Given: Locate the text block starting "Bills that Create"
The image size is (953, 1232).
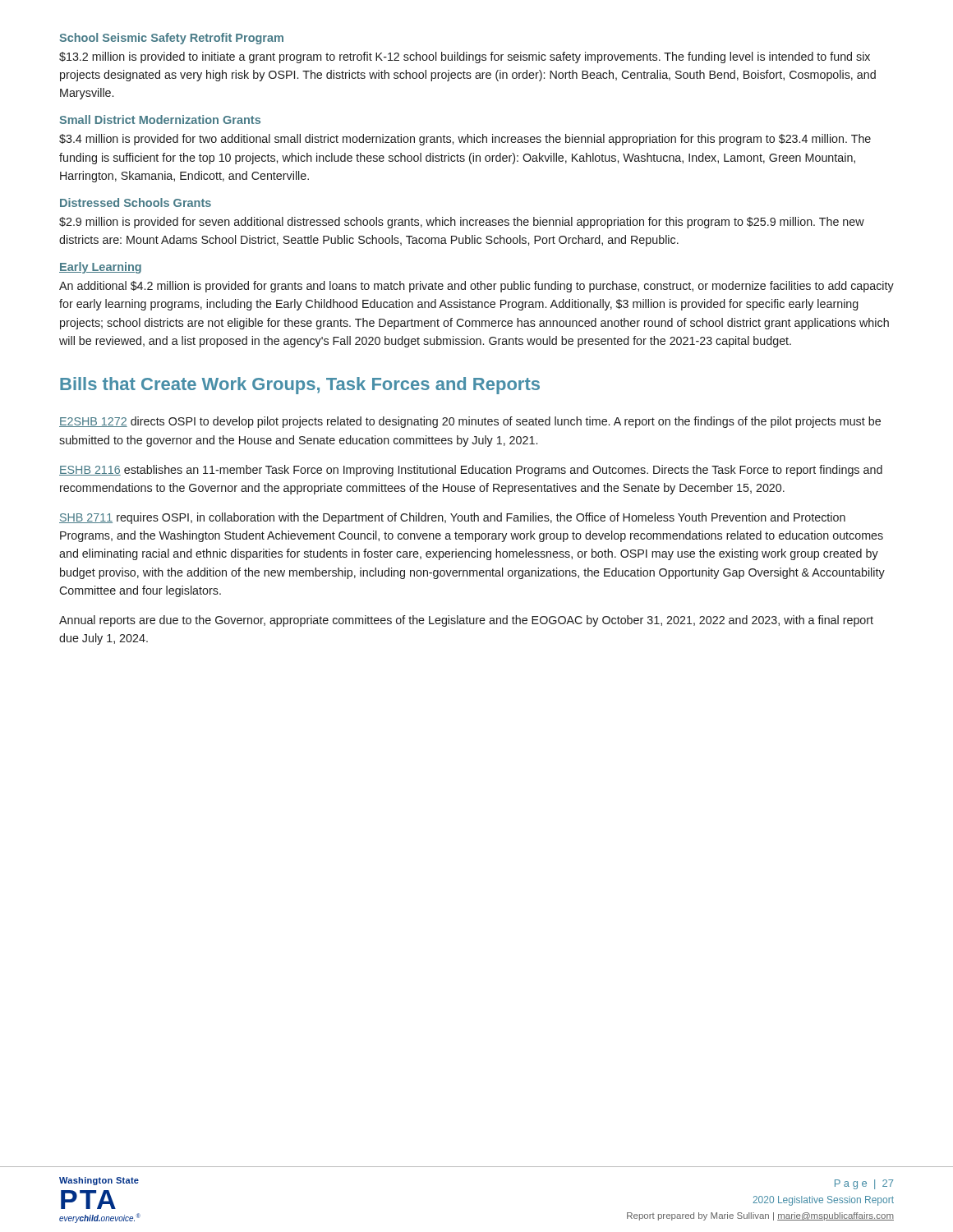Looking at the screenshot, I should click(300, 384).
